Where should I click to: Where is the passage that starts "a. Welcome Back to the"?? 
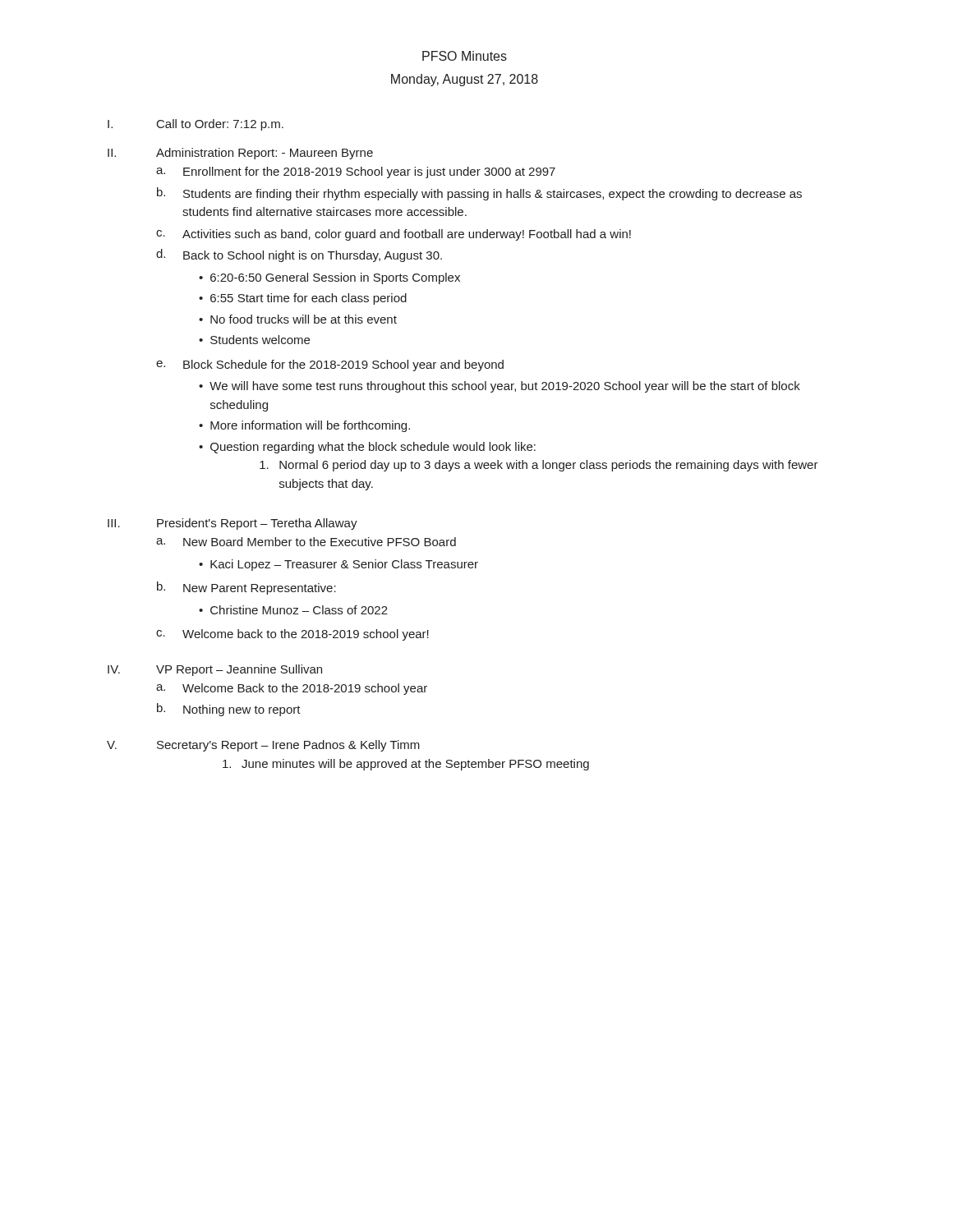point(292,689)
